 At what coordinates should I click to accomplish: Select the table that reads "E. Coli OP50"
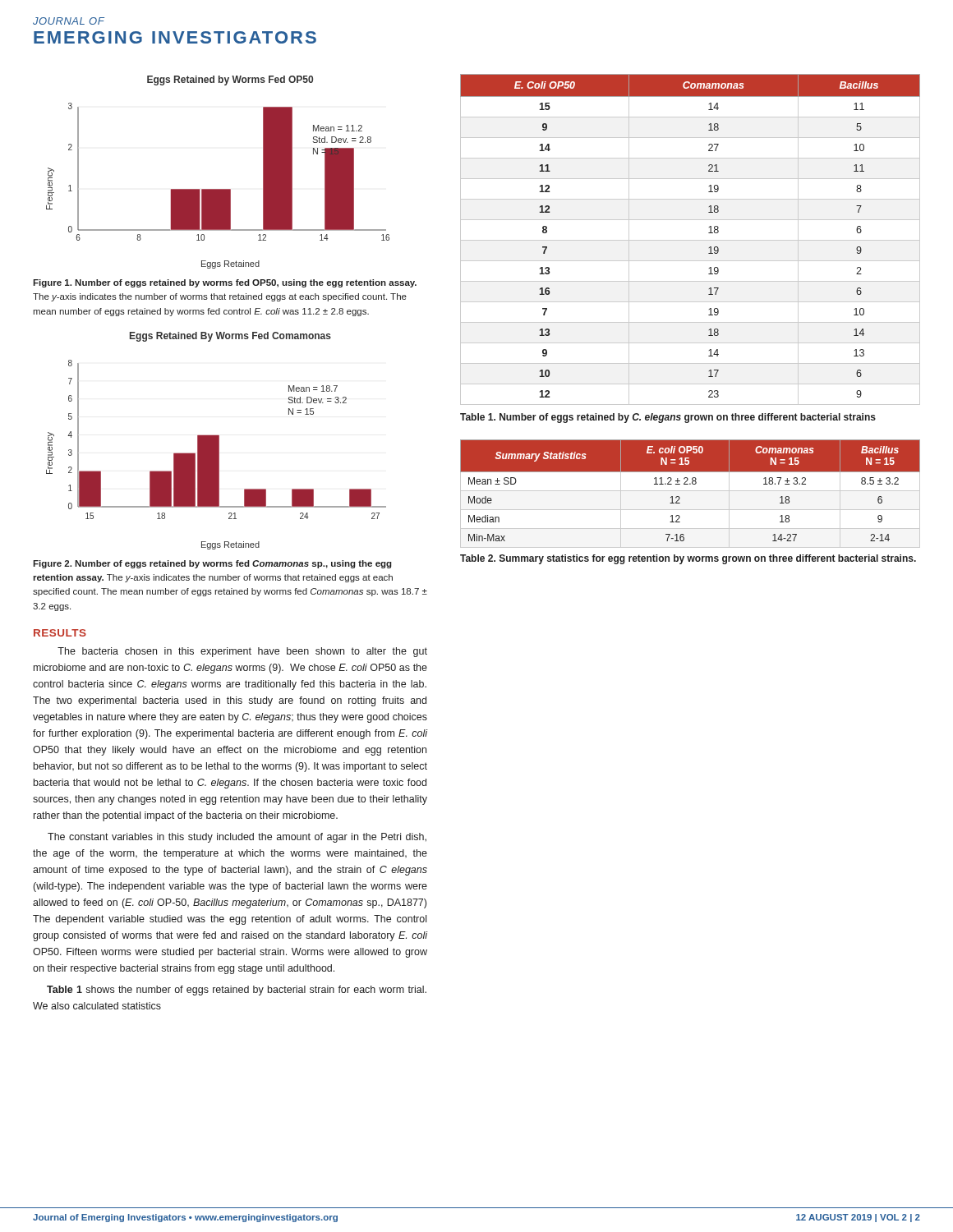coord(690,239)
